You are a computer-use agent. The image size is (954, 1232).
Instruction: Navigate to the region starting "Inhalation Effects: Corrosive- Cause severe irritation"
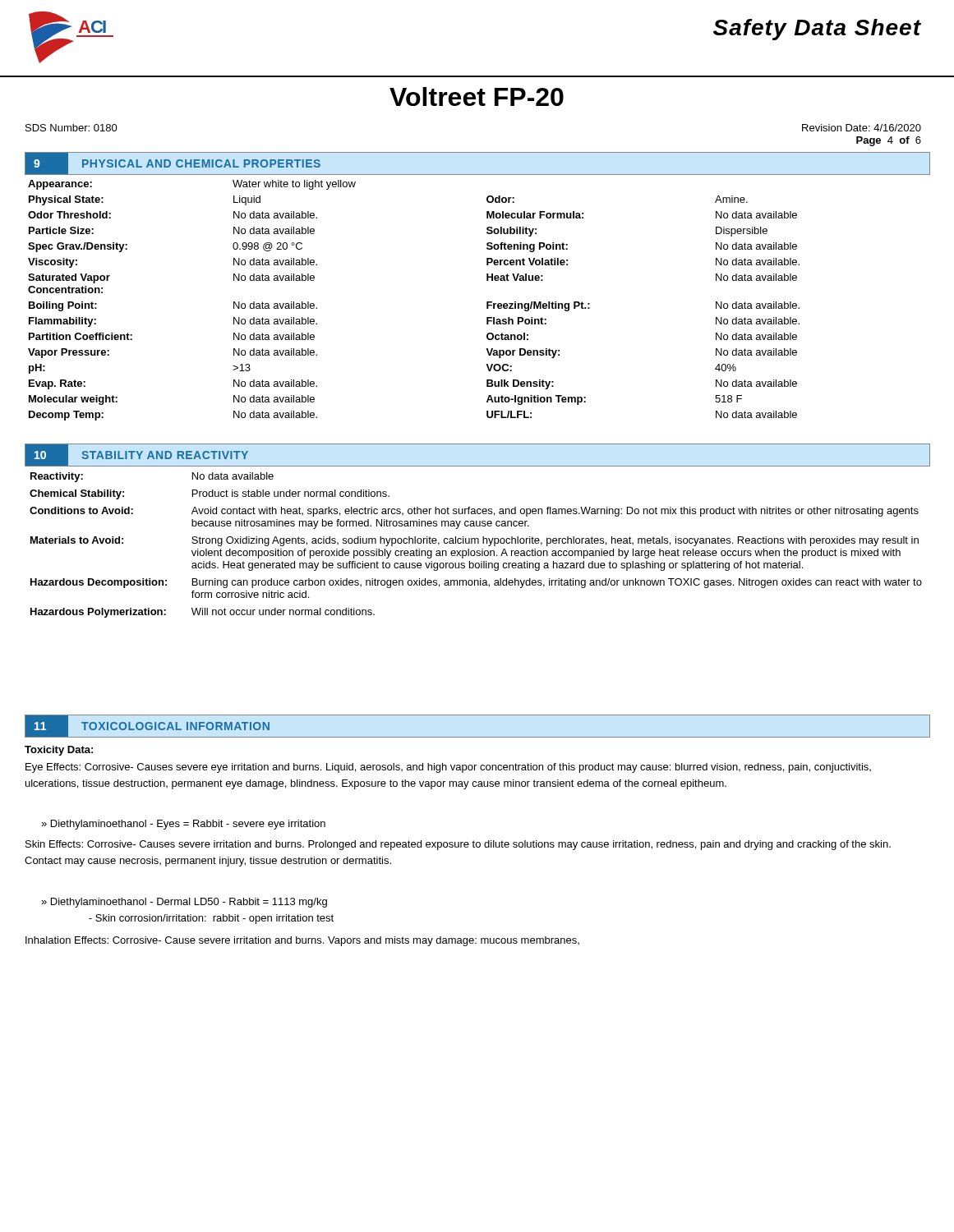point(302,940)
